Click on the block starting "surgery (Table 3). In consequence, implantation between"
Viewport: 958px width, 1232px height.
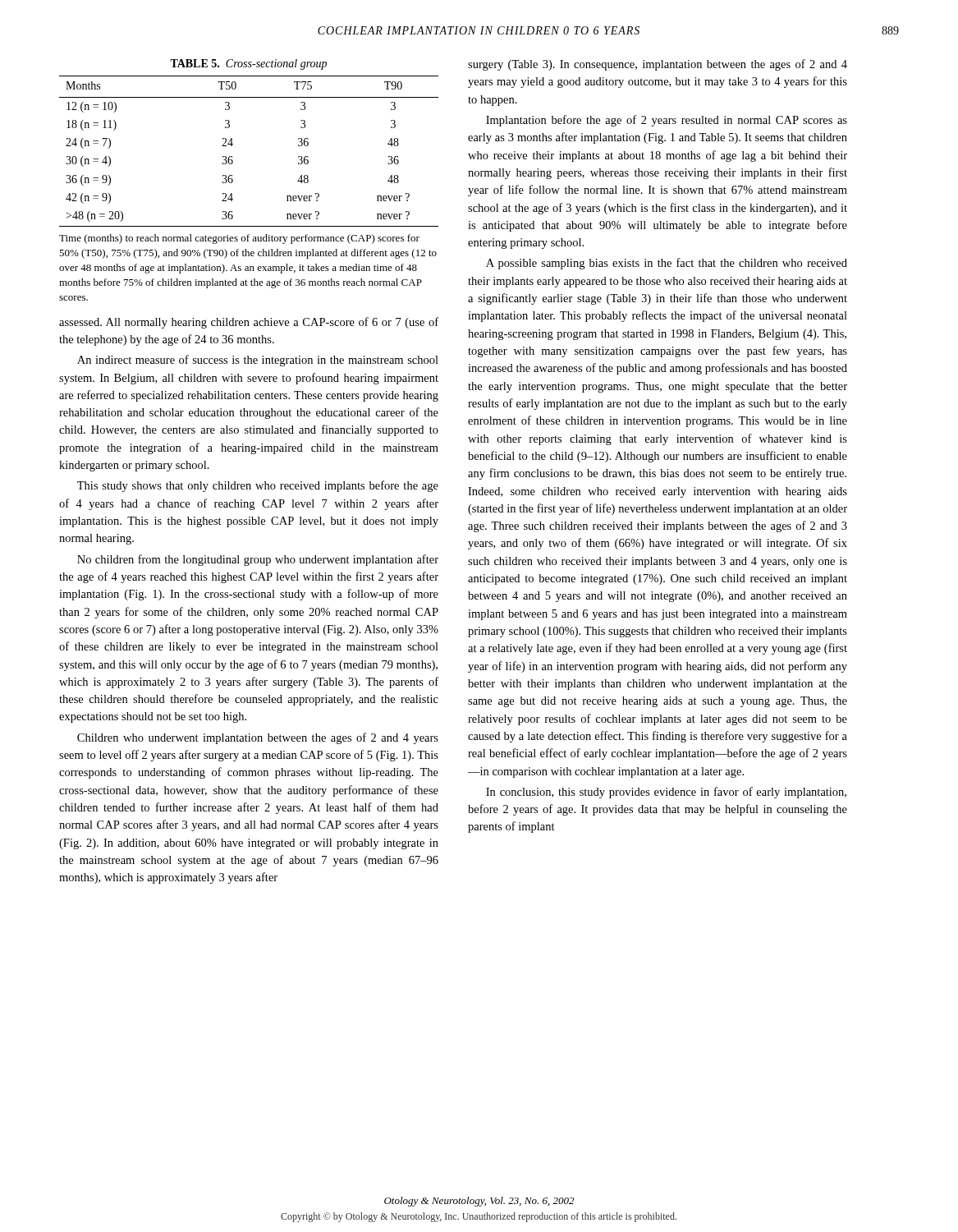[658, 446]
